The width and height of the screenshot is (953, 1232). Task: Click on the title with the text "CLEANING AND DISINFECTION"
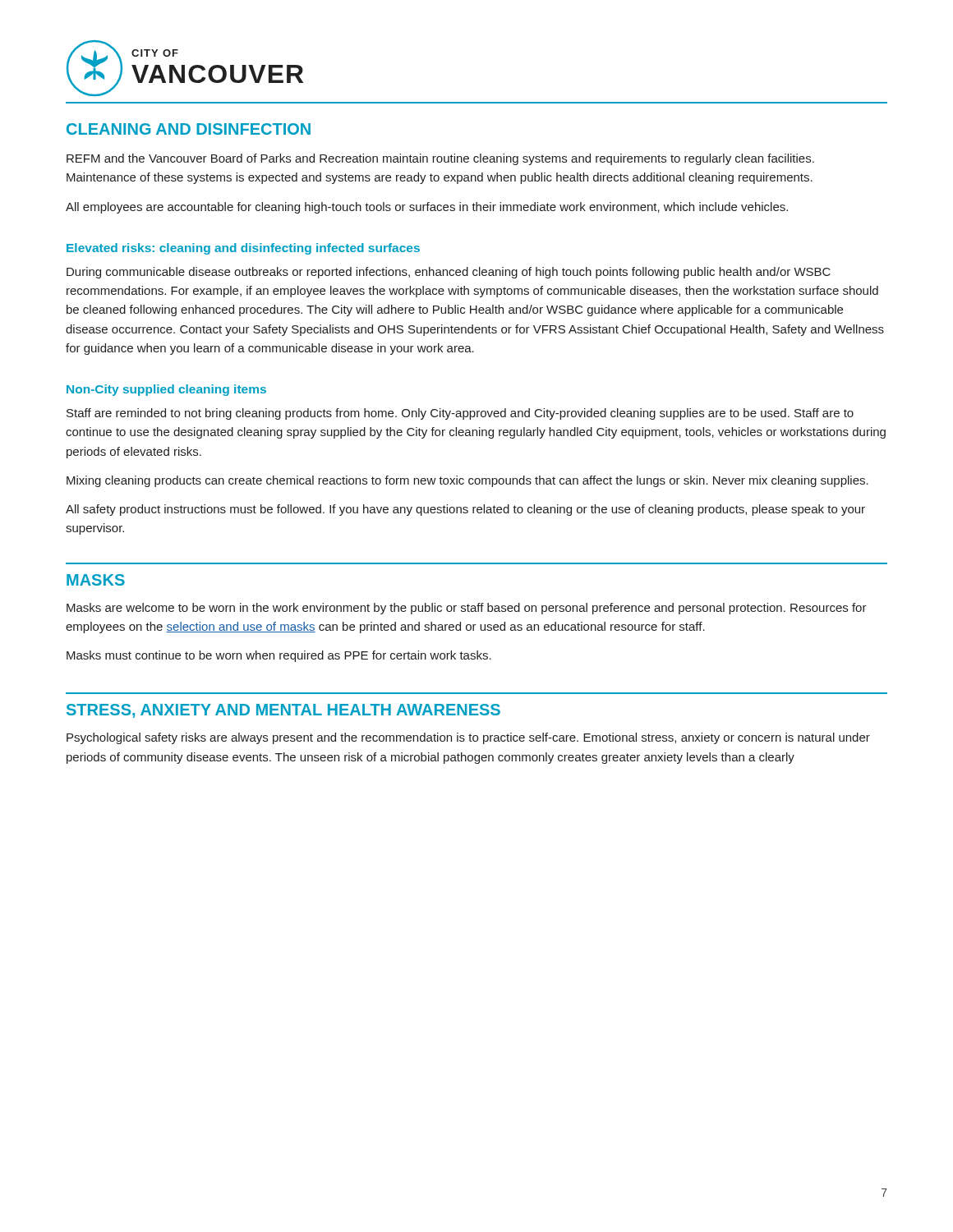[189, 129]
